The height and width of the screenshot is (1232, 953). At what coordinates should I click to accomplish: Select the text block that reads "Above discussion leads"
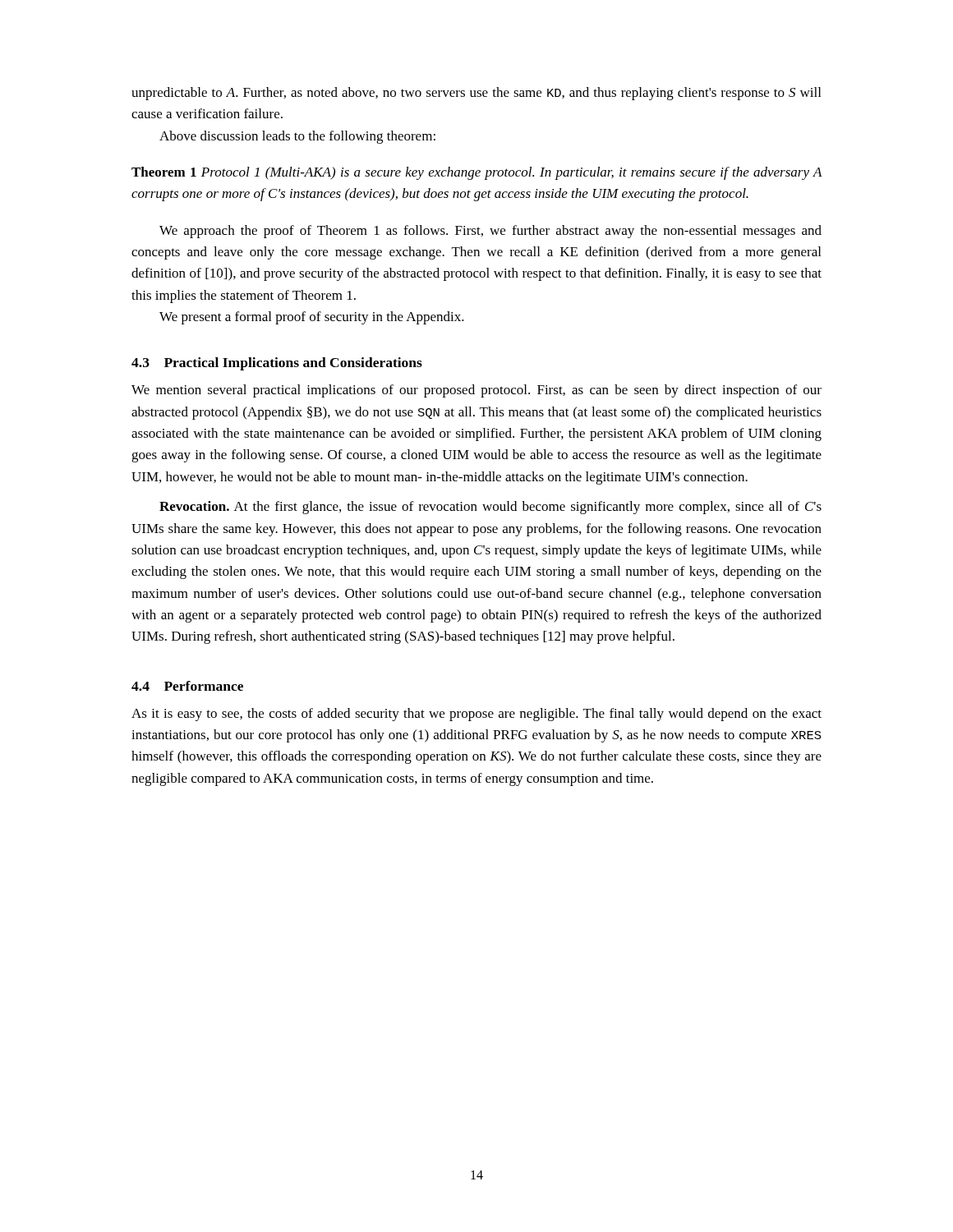pyautogui.click(x=298, y=136)
